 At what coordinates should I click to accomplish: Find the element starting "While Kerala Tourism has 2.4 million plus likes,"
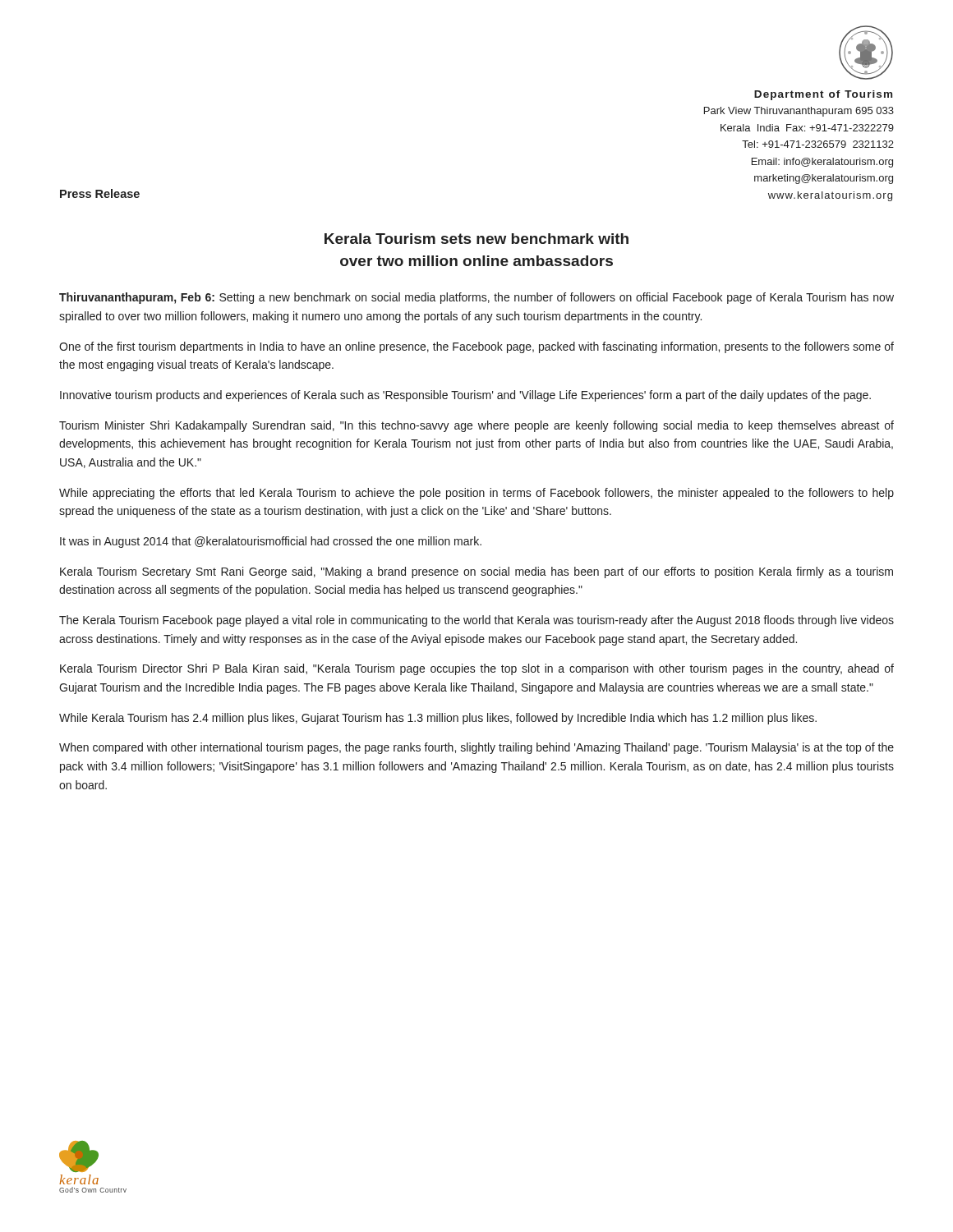click(x=438, y=718)
